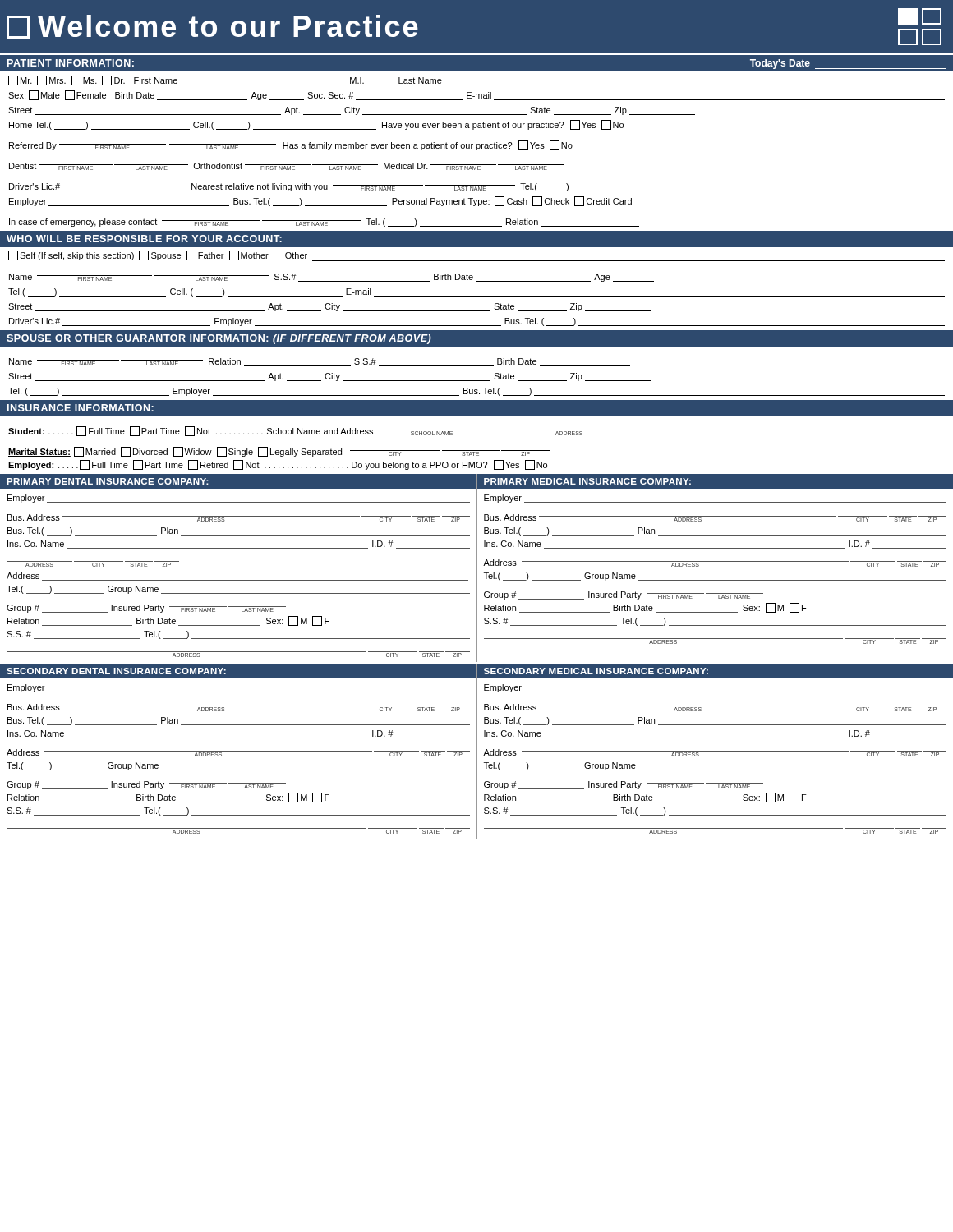Select the section header containing "SECONDARY DENTAL INSURANCE COMPANY:"
The width and height of the screenshot is (953, 1232).
pyautogui.click(x=117, y=671)
